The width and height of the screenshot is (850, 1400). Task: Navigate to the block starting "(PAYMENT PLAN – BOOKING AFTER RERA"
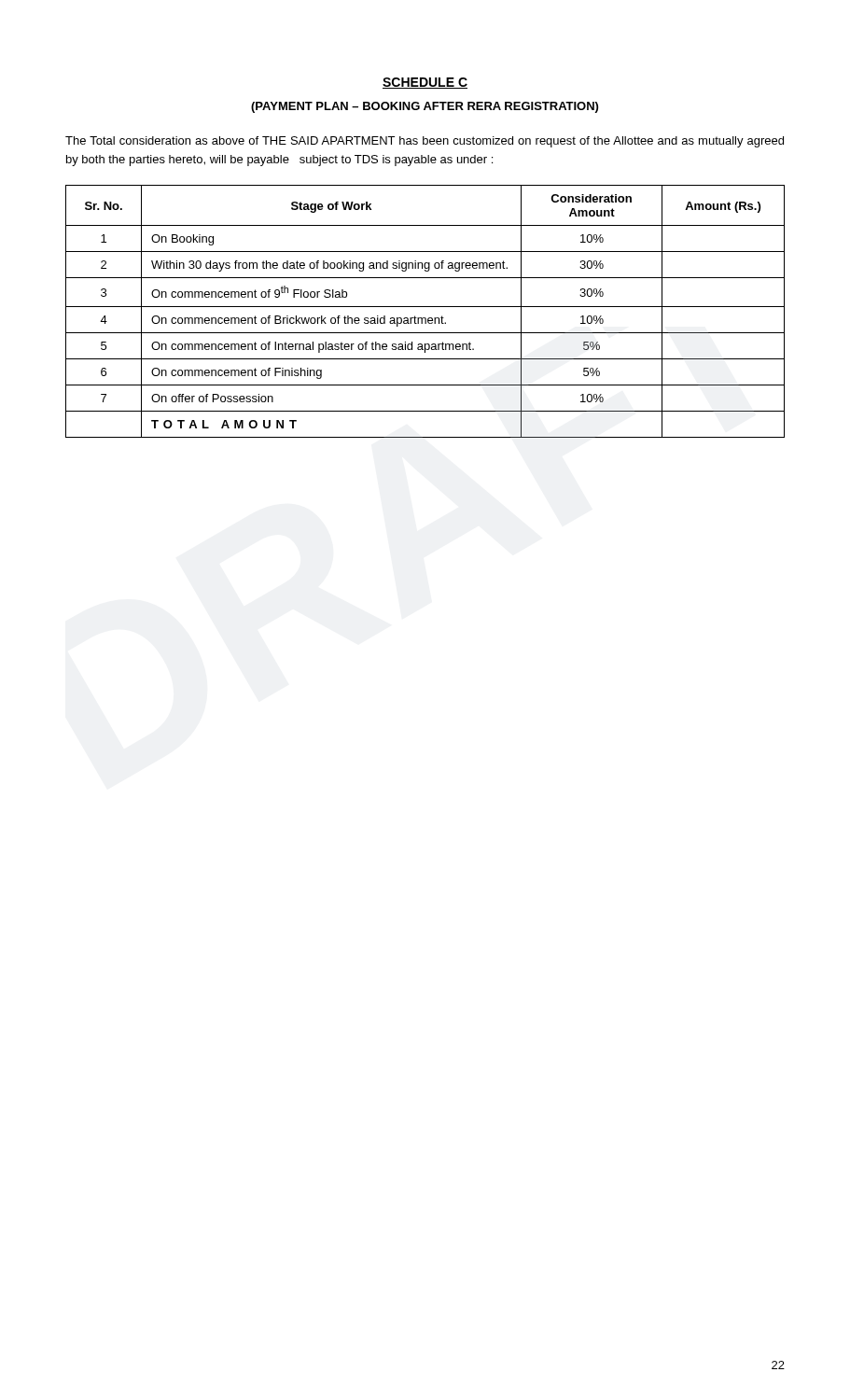[x=425, y=106]
